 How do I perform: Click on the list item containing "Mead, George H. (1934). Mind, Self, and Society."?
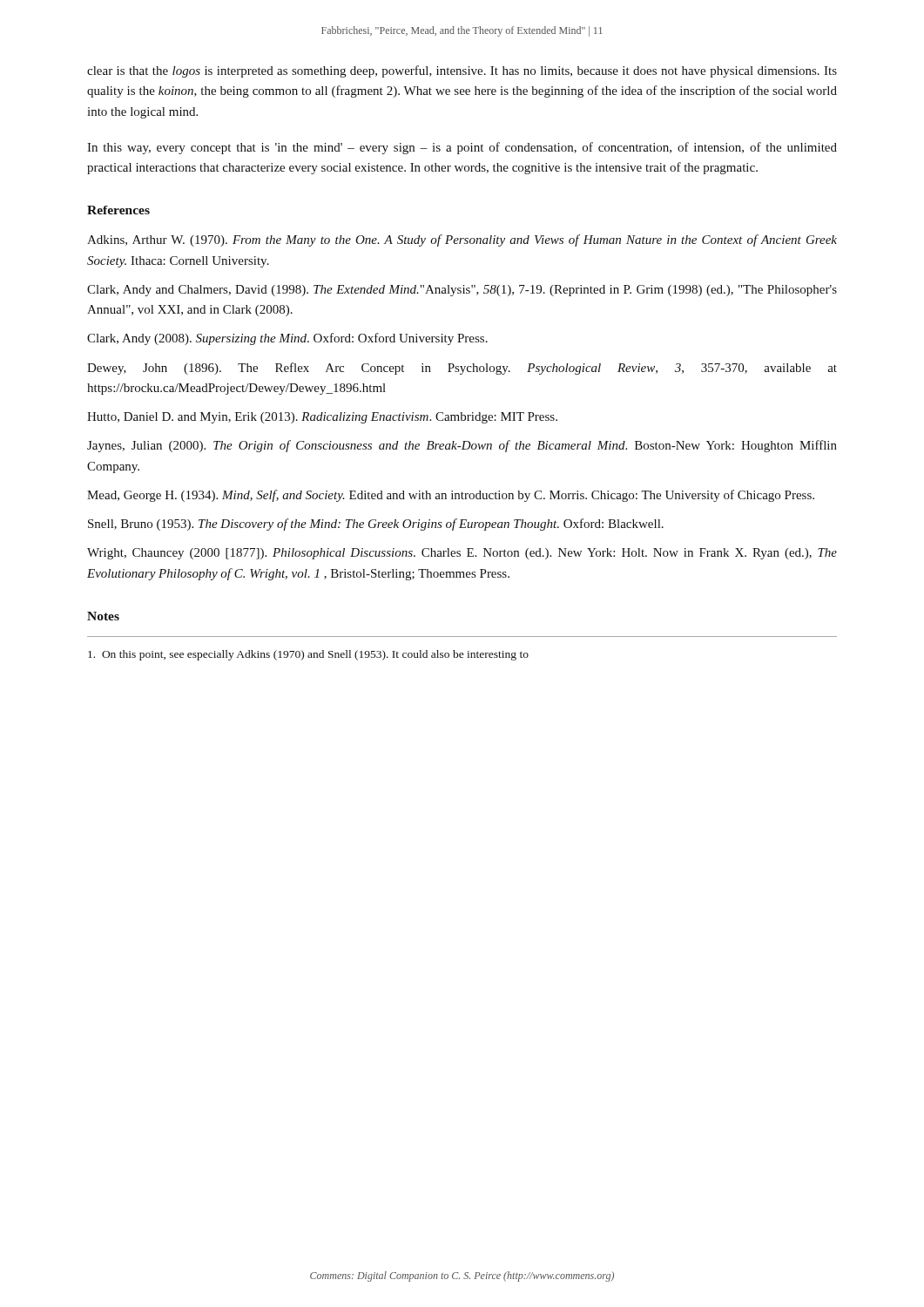451,495
